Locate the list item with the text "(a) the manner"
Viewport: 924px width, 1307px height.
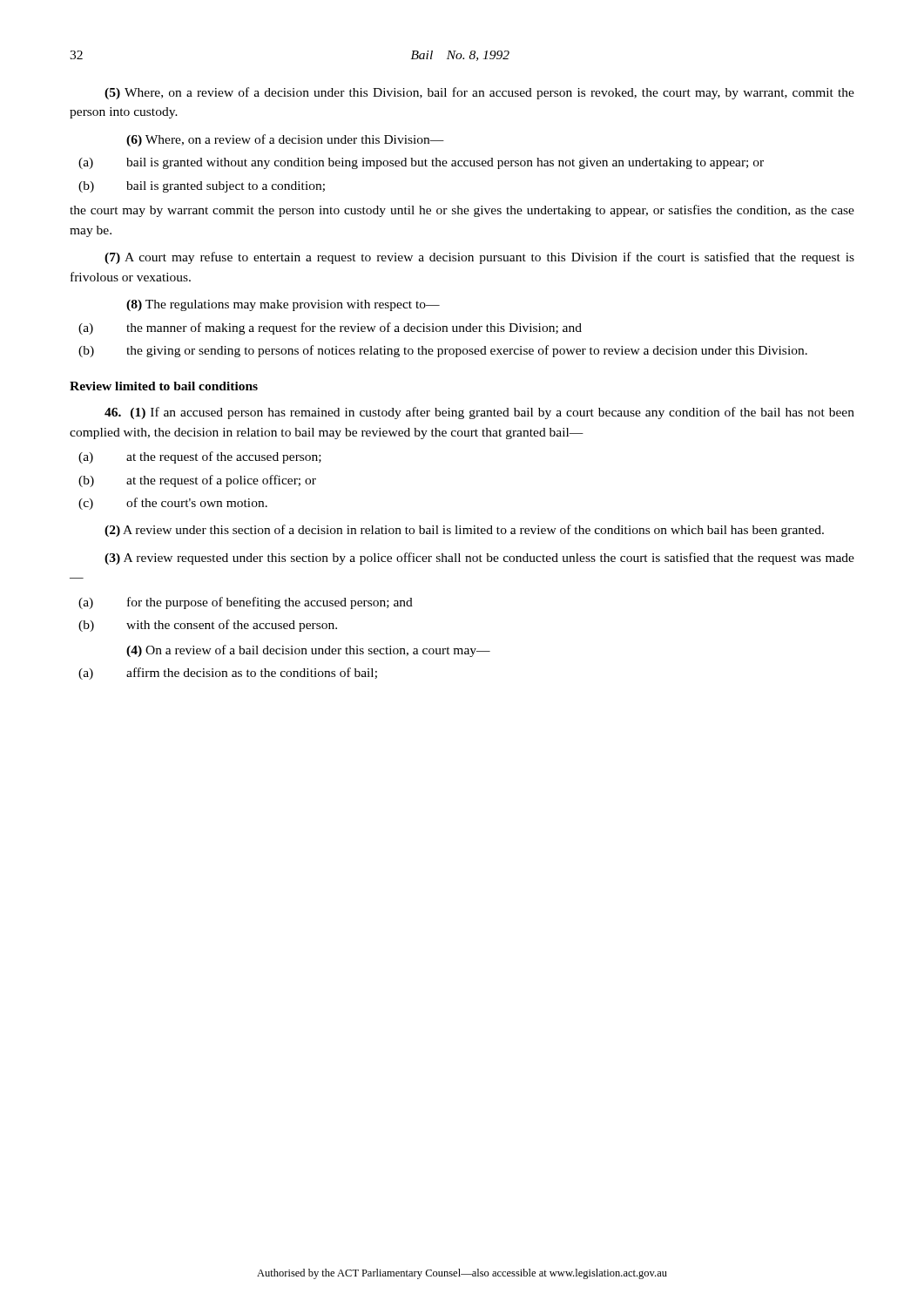point(462,328)
